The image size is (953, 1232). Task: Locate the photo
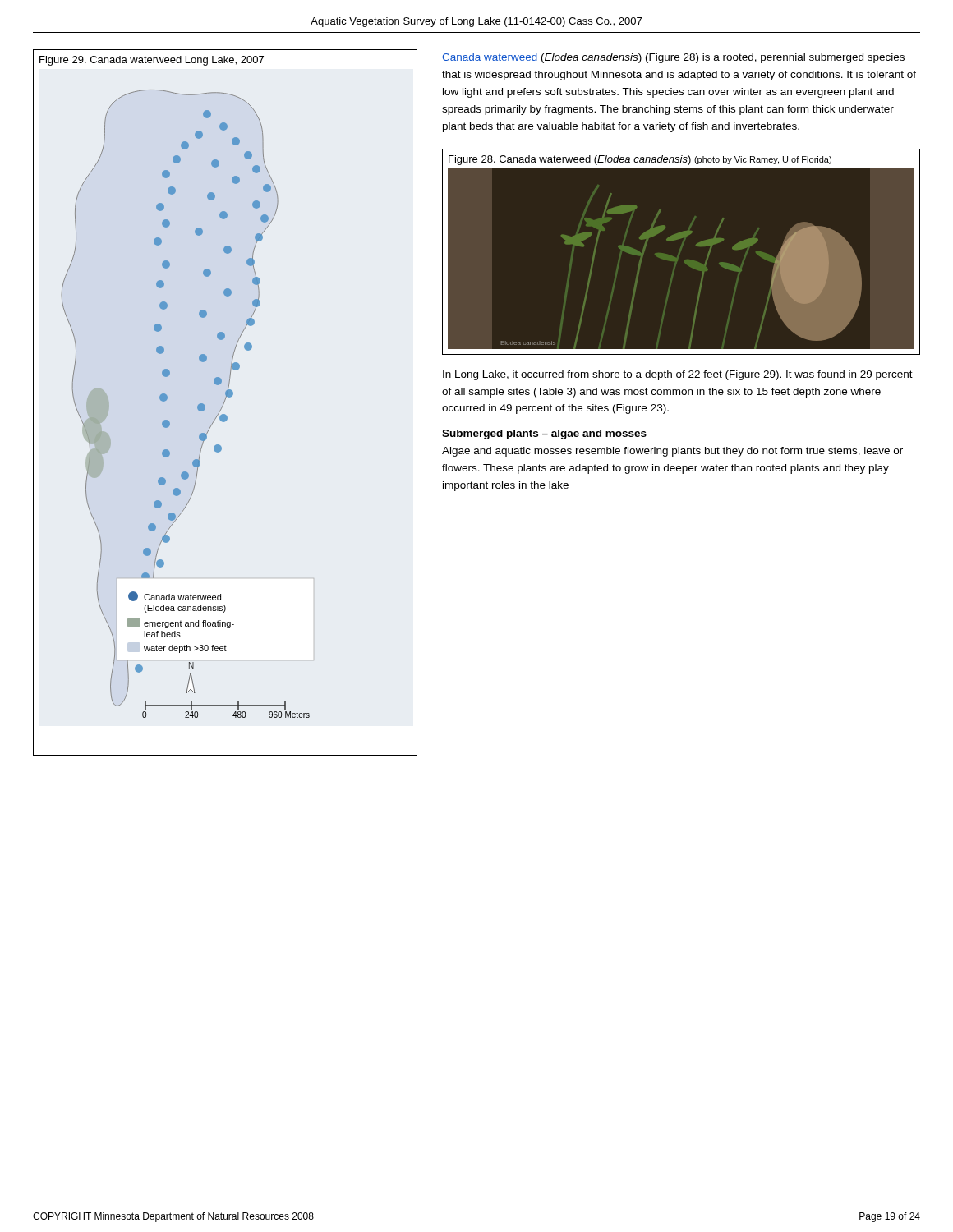pos(681,251)
